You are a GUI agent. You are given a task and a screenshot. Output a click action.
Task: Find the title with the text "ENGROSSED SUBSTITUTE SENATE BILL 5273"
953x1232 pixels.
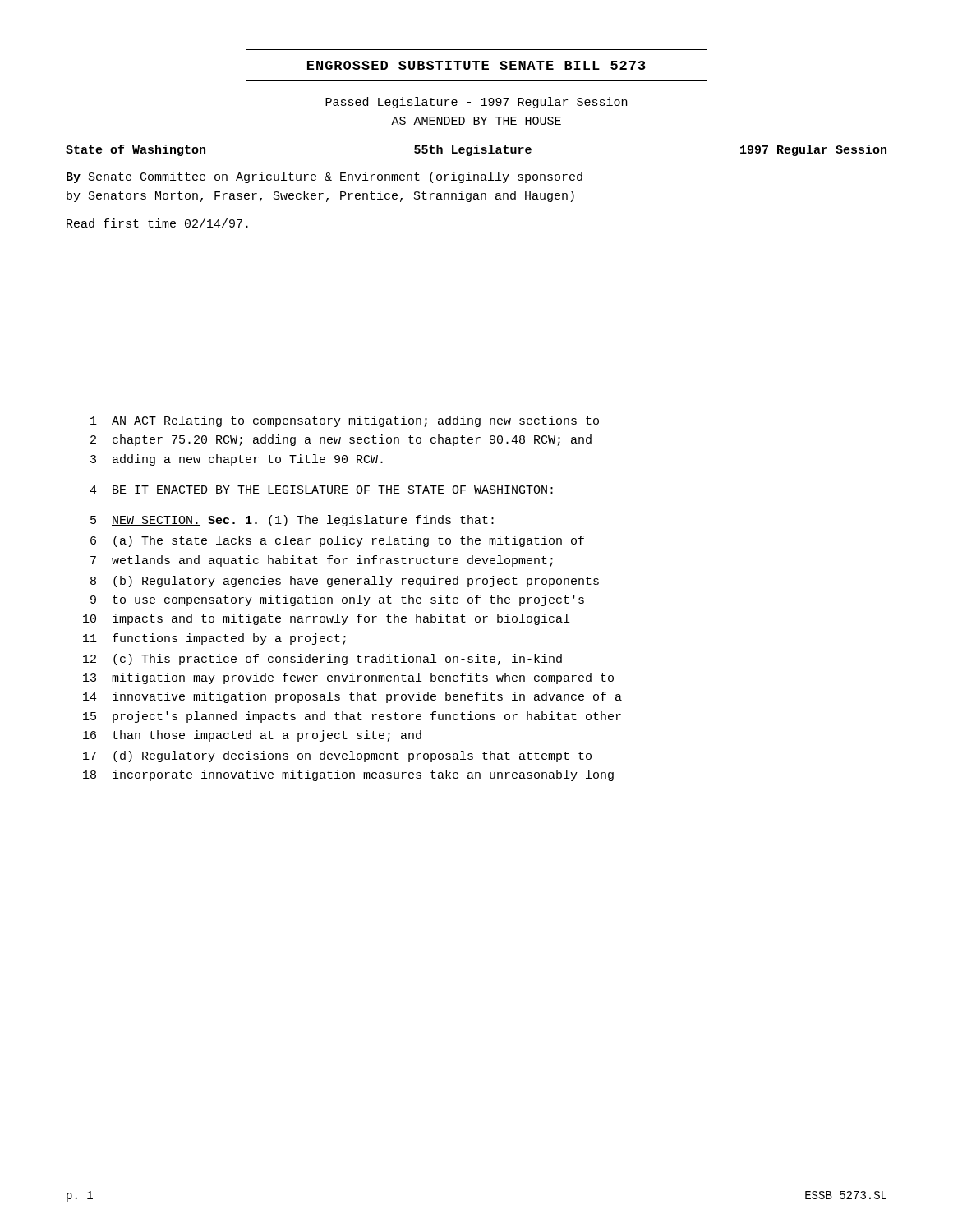coord(476,65)
